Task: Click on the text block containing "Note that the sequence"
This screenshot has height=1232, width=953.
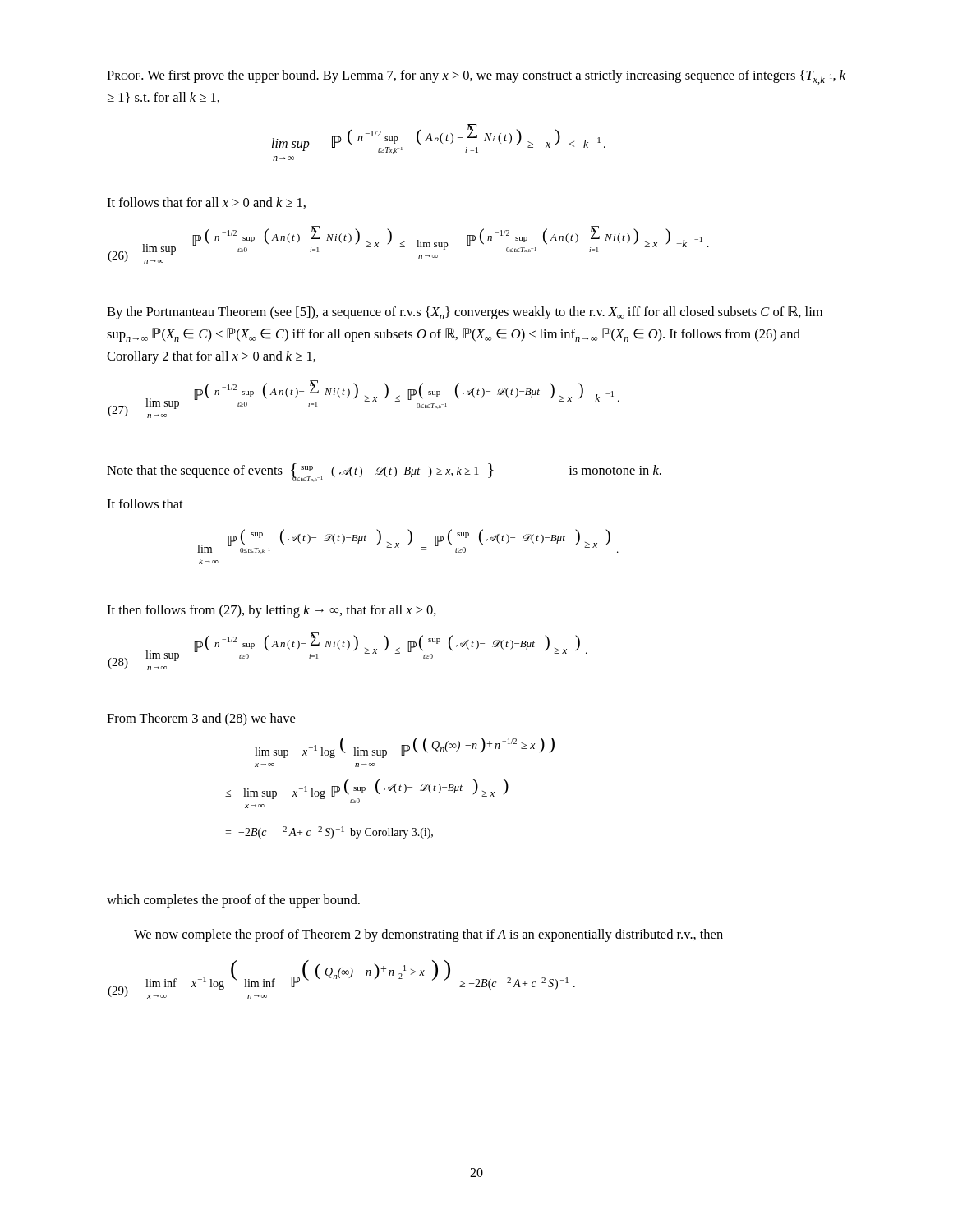Action: (x=384, y=473)
